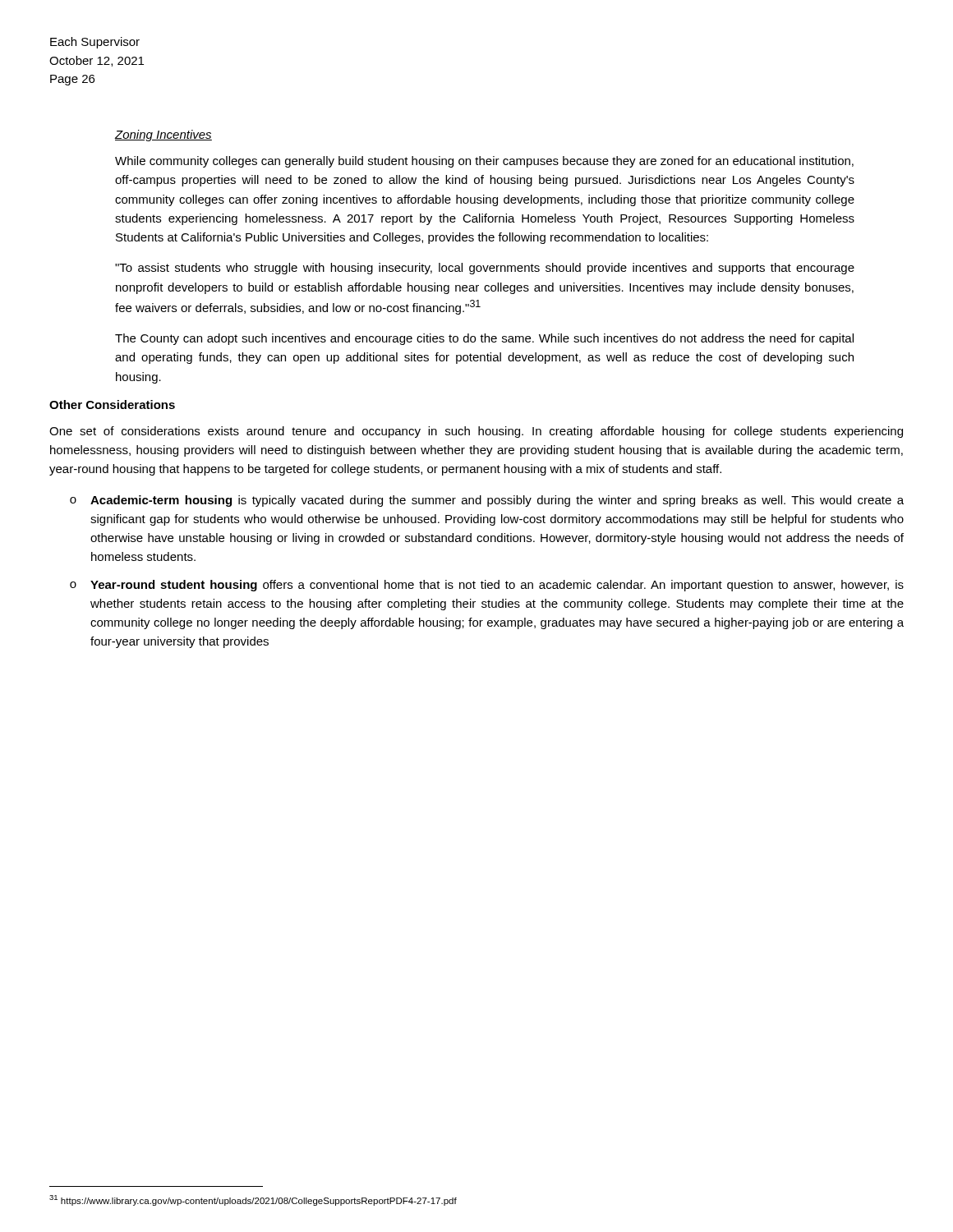Find the text block starting "Zoning Incentives"

point(163,134)
